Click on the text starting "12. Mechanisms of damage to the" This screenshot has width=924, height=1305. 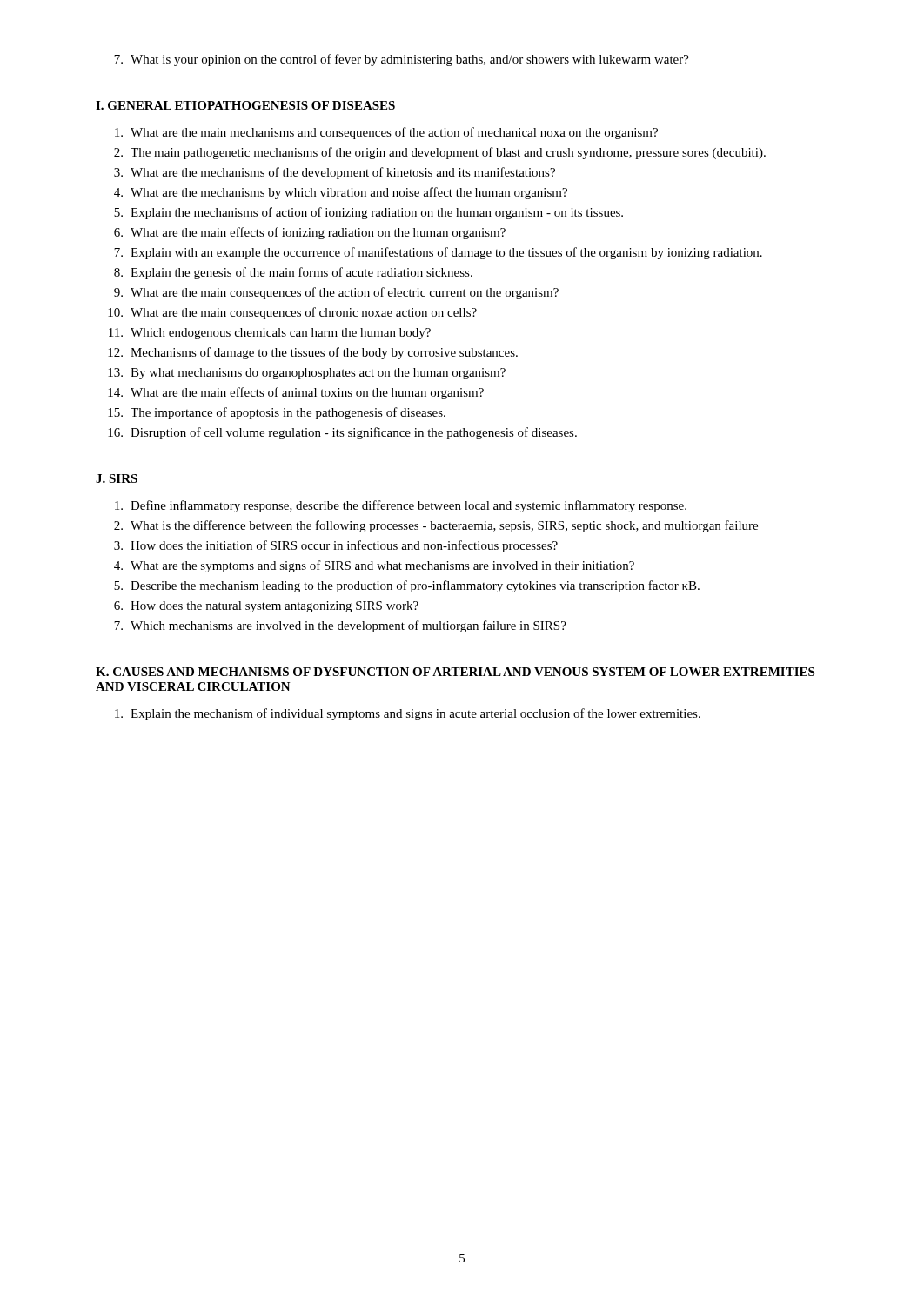click(462, 353)
